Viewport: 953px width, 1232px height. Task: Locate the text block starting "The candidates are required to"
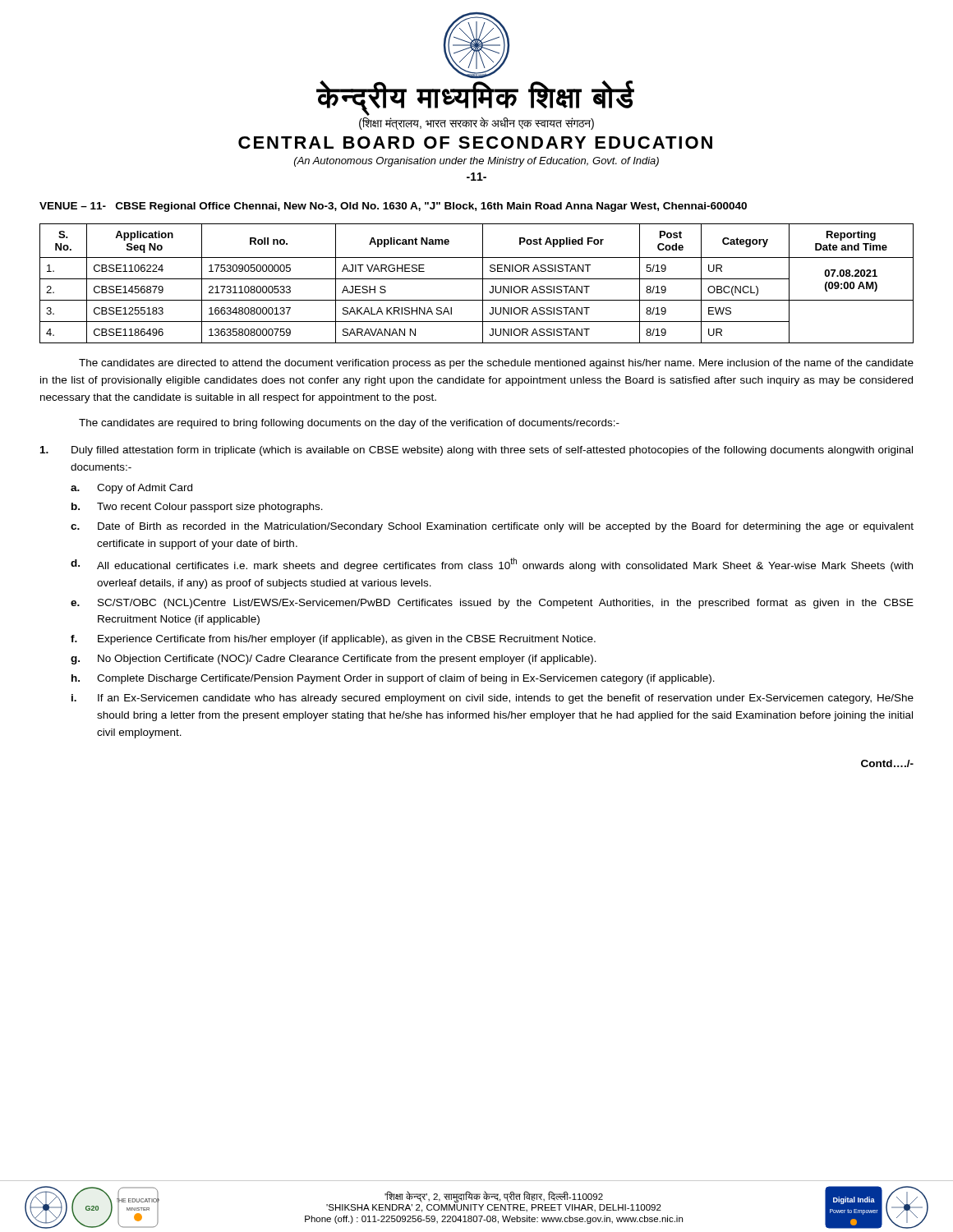tap(476, 423)
